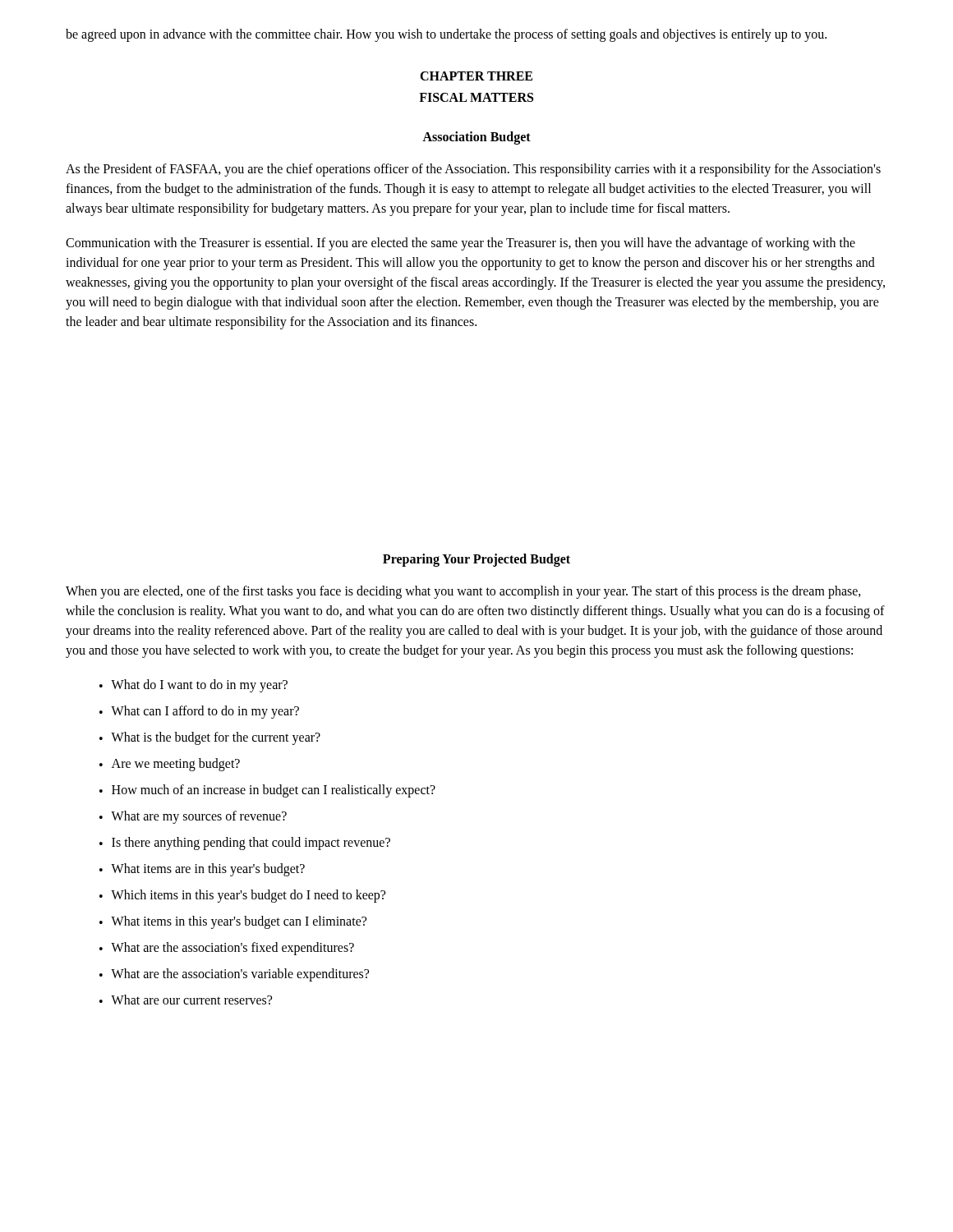
Task: Point to the text starting "• What are the association's variable expenditures?"
Action: click(234, 975)
